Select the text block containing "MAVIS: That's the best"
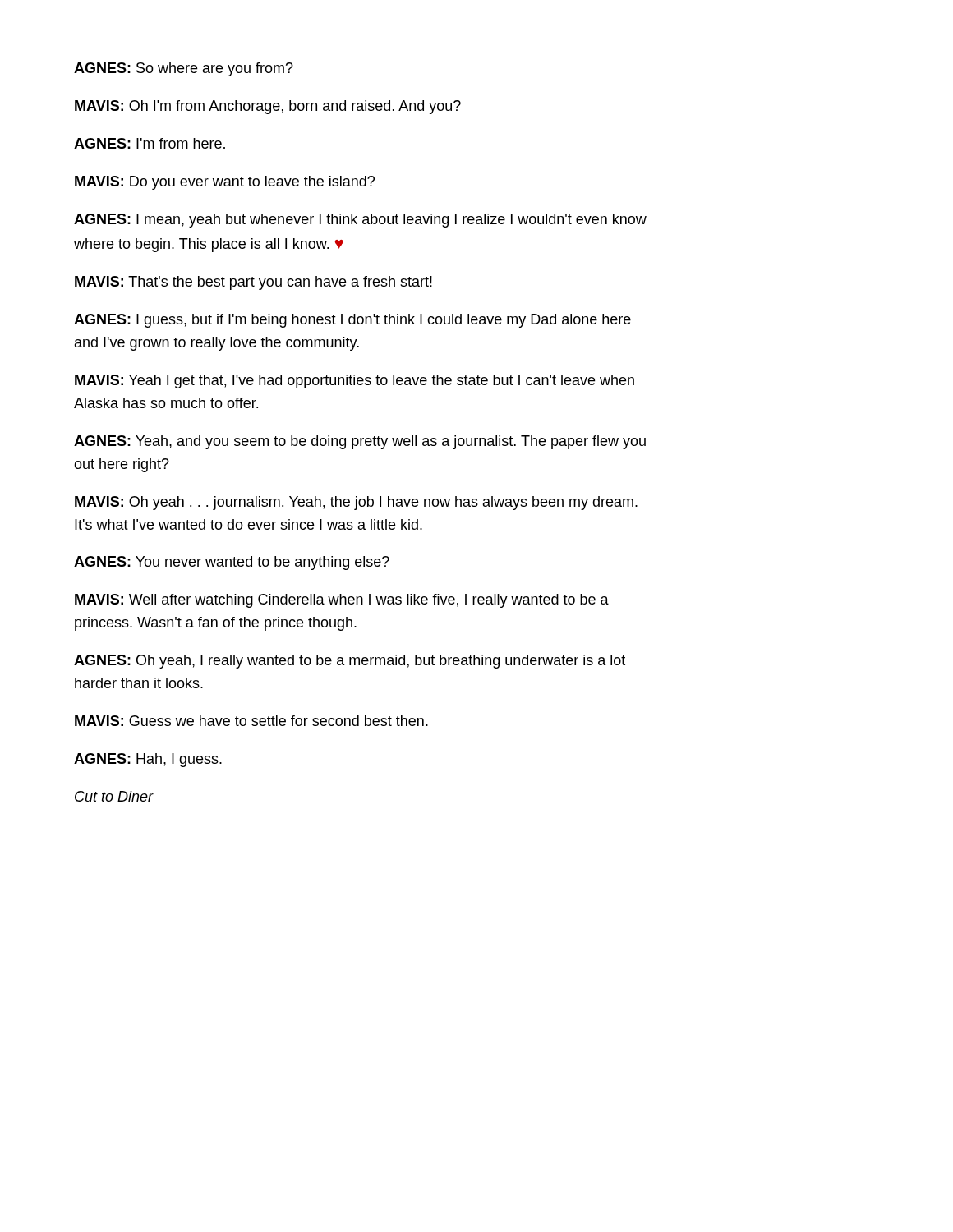 point(253,282)
